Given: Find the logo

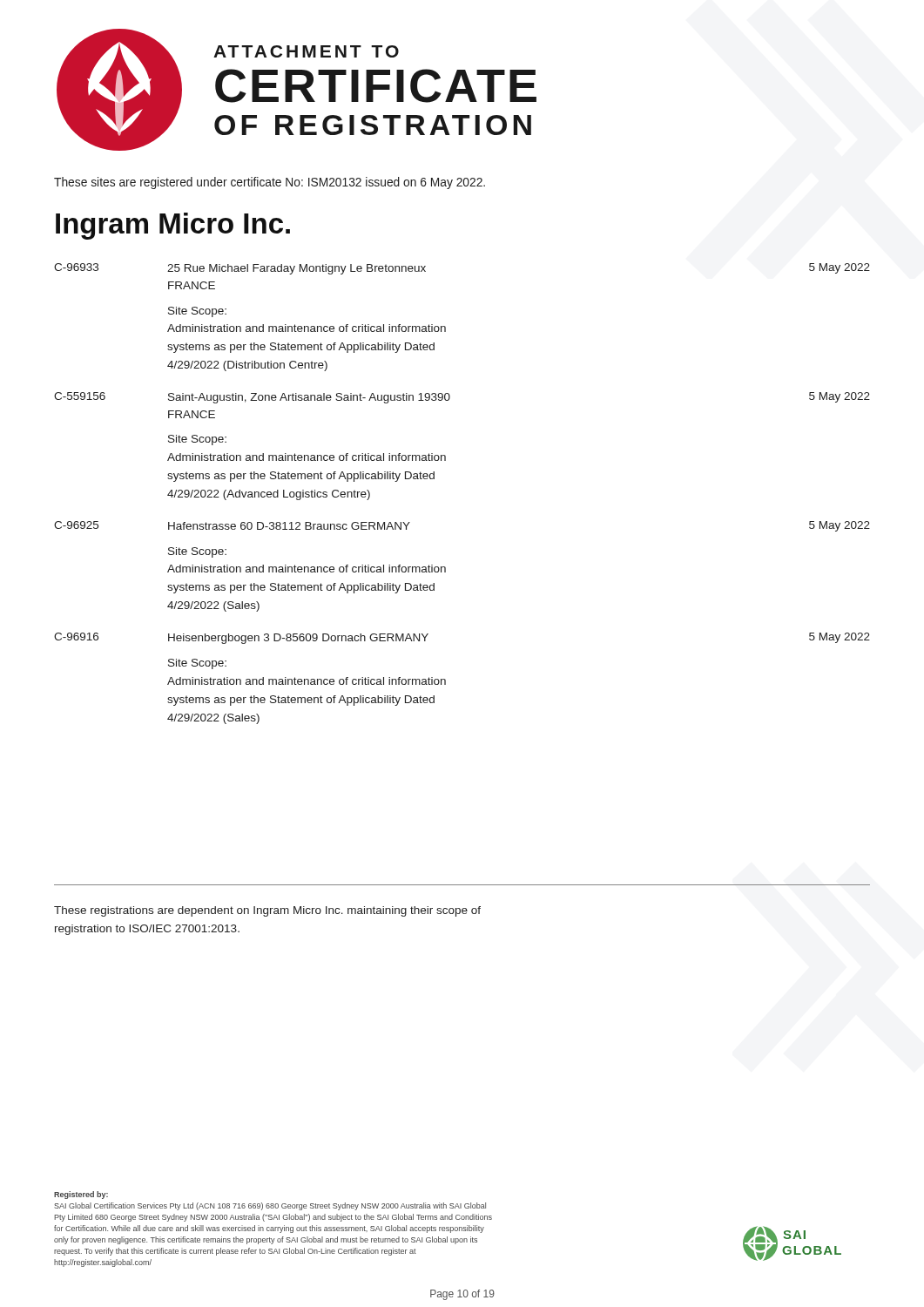Looking at the screenshot, I should click(x=806, y=1243).
